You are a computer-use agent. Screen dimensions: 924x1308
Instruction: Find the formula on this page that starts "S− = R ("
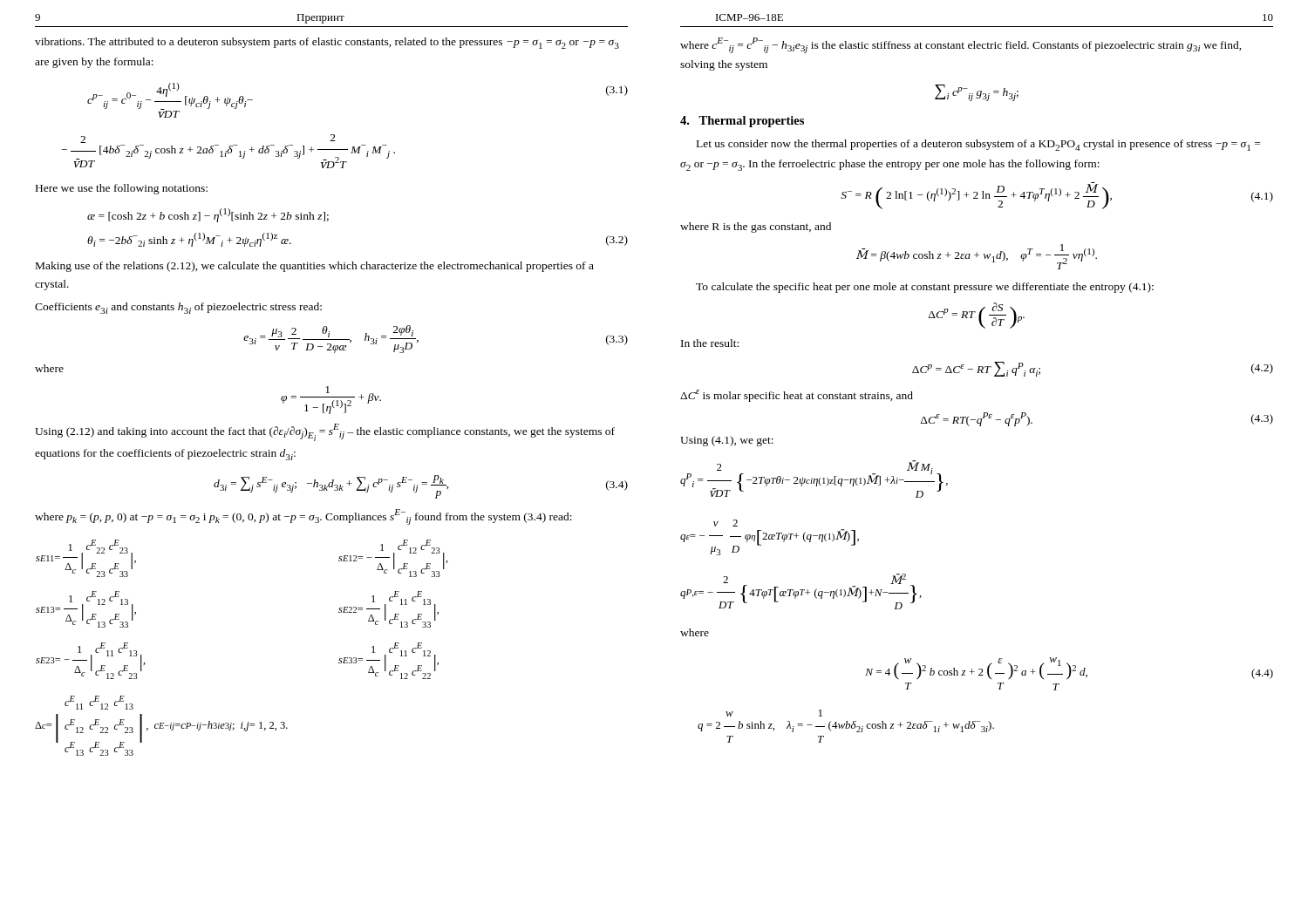click(1057, 196)
